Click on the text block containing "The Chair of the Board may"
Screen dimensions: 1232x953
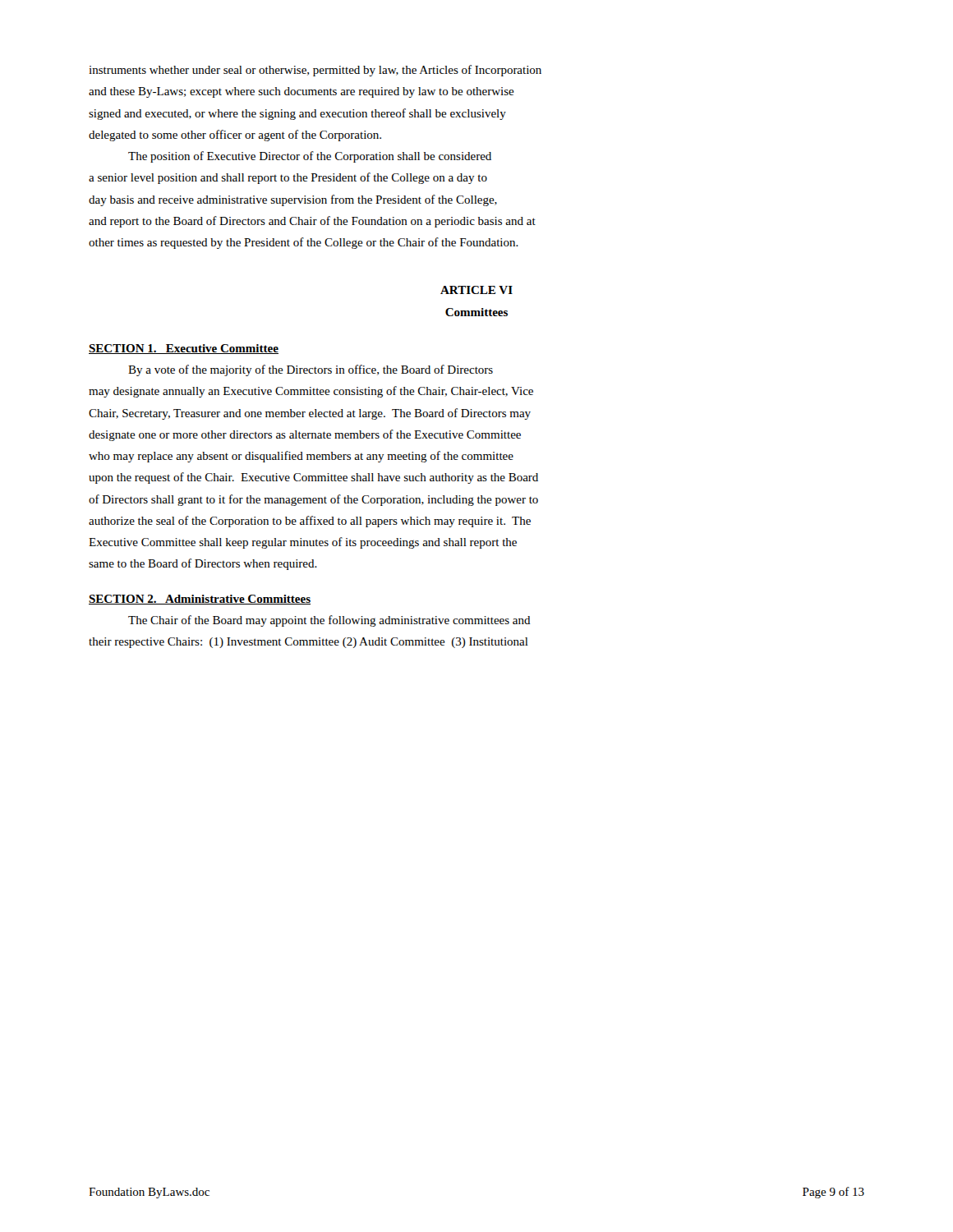click(476, 631)
